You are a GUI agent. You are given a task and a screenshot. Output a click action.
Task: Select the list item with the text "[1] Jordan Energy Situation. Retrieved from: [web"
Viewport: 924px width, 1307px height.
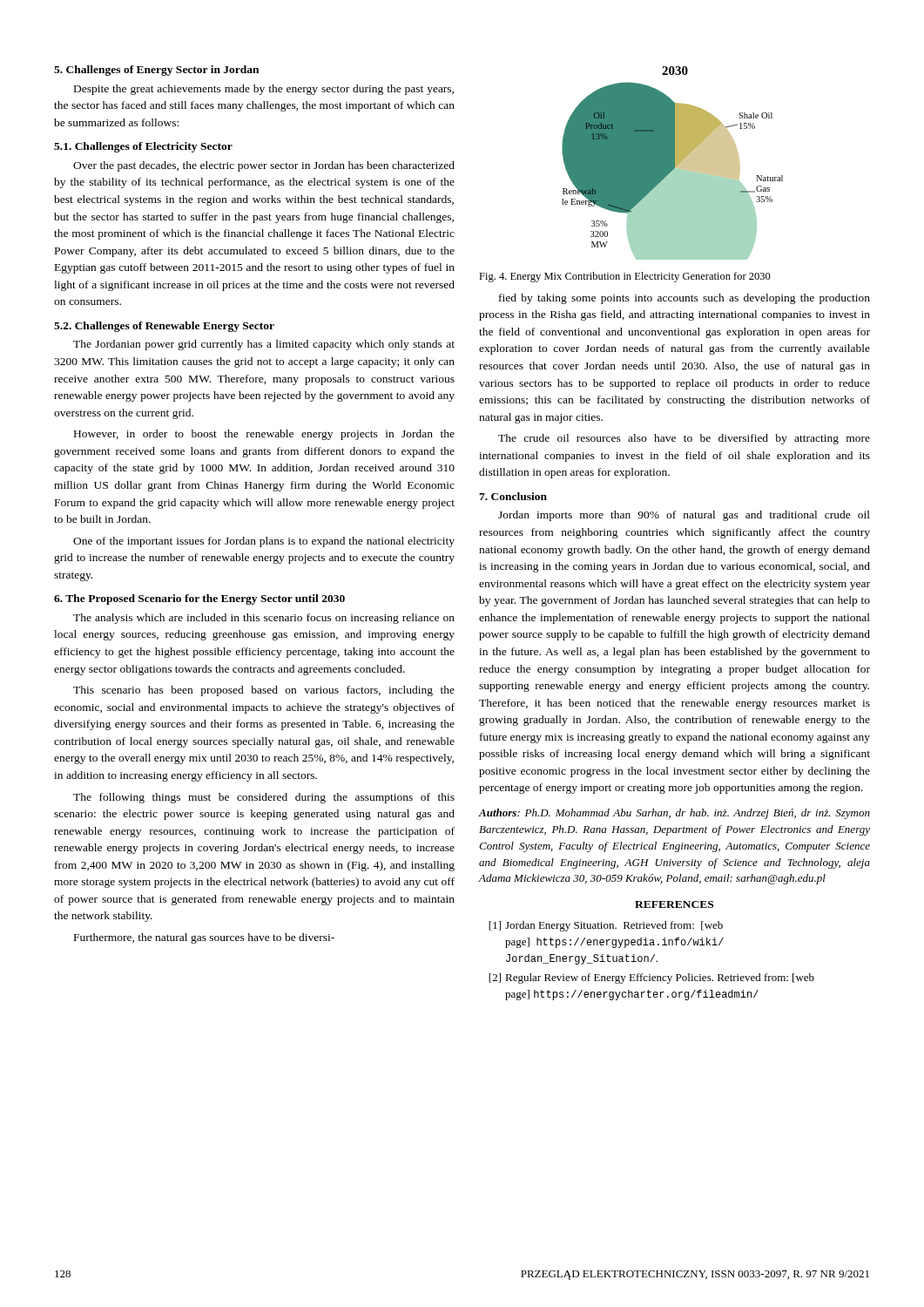(675, 942)
